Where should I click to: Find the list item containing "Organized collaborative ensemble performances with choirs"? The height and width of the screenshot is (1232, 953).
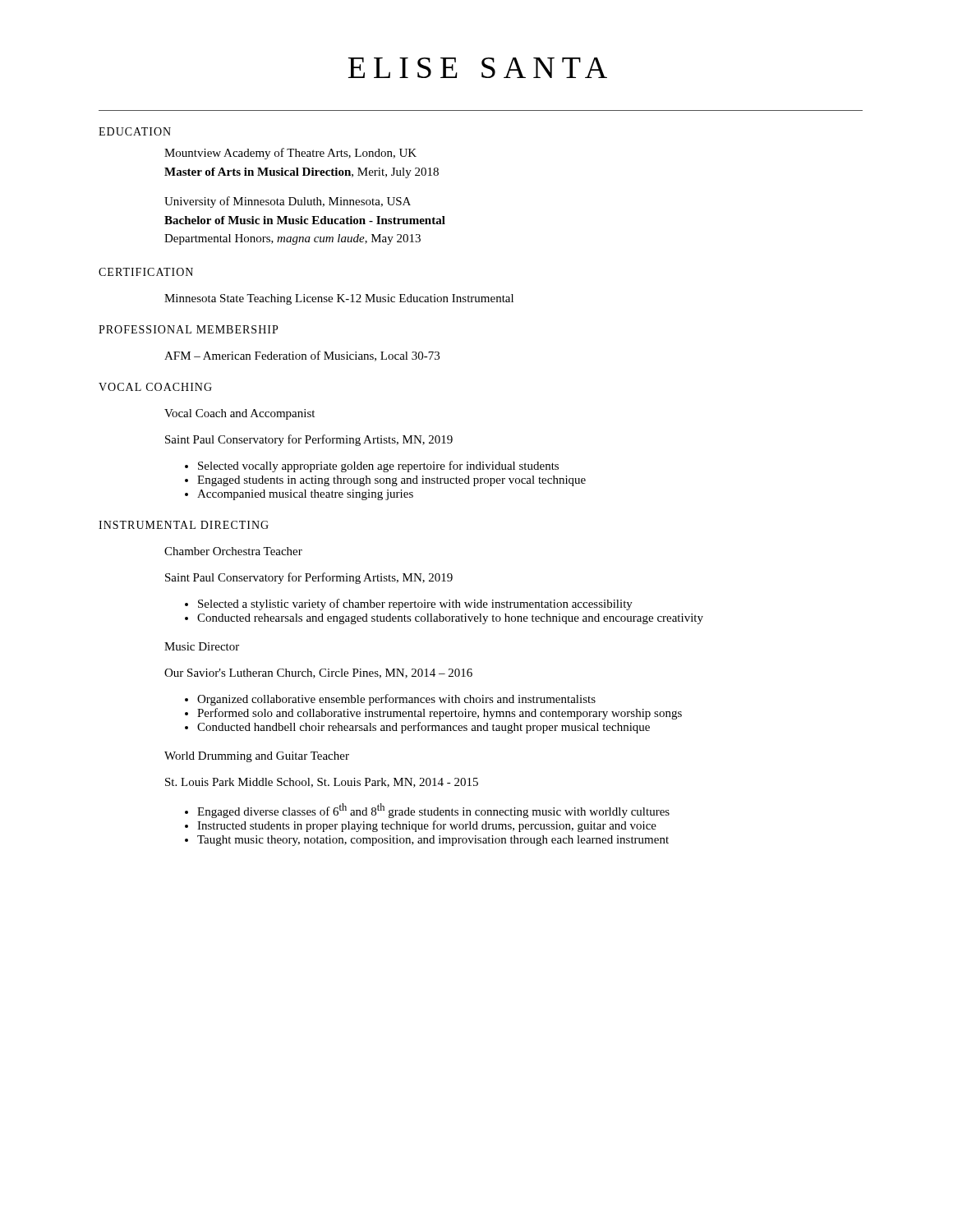point(396,699)
